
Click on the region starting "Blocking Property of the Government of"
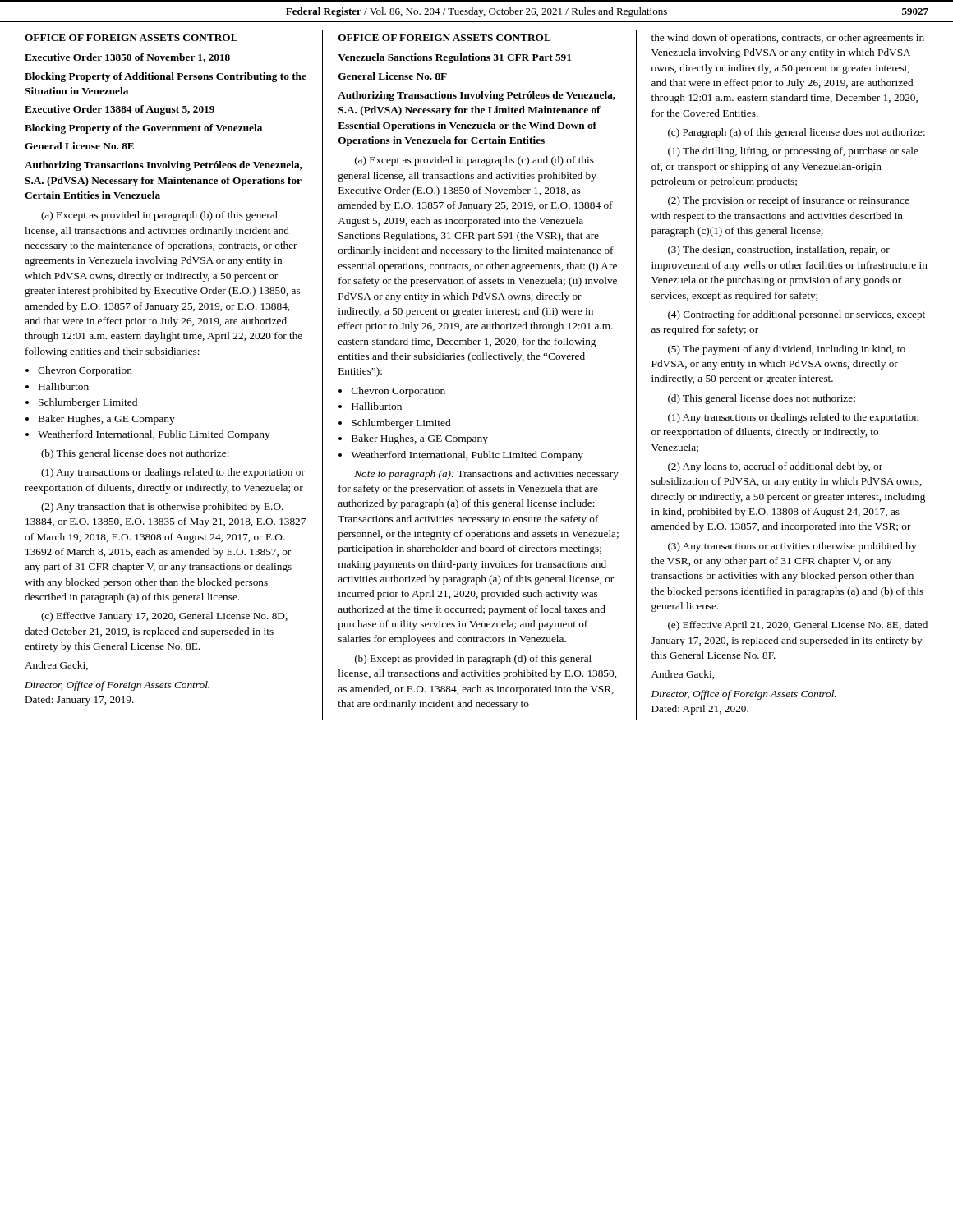[x=166, y=128]
